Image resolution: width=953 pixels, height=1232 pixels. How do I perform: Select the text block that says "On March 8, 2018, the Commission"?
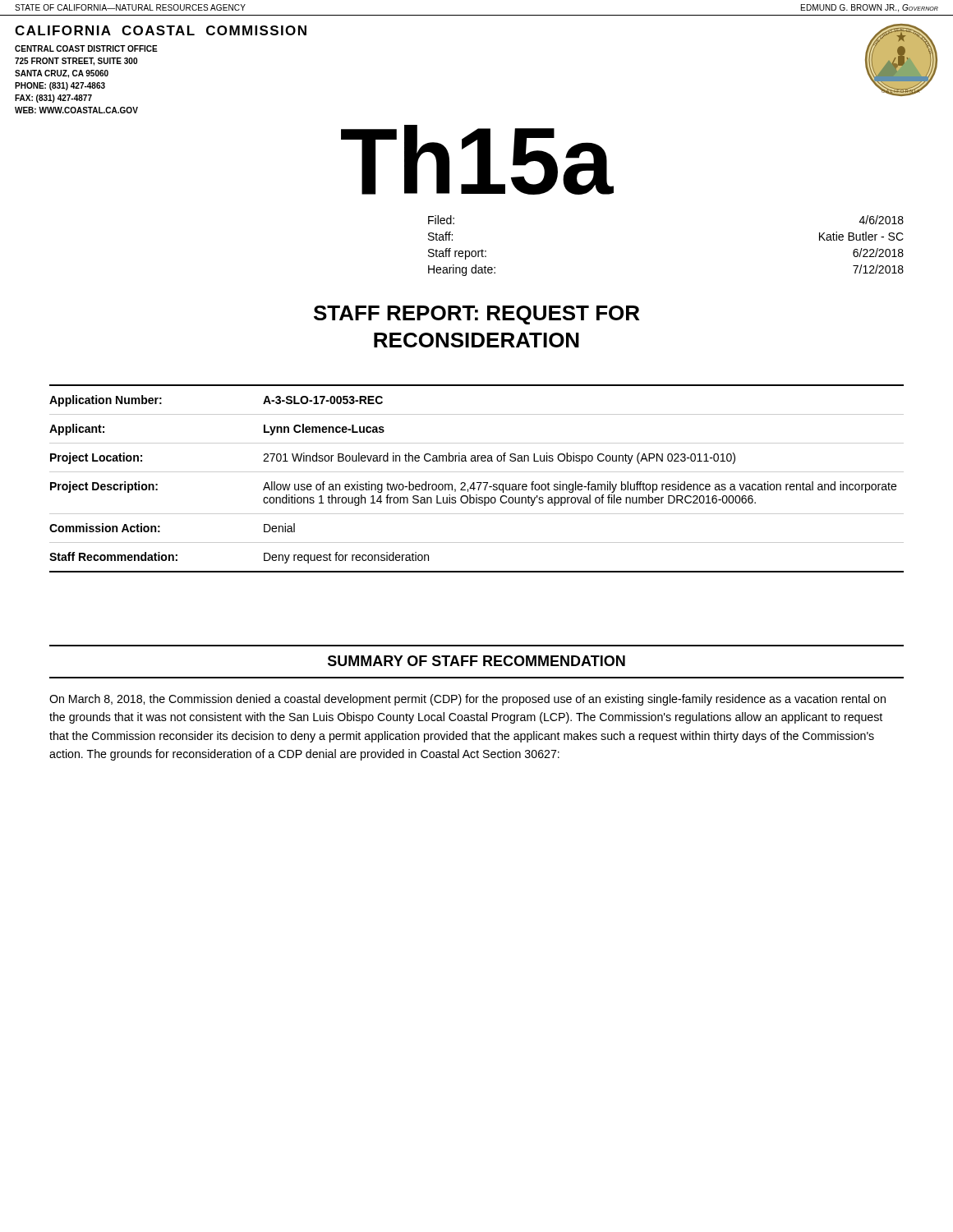(x=468, y=726)
